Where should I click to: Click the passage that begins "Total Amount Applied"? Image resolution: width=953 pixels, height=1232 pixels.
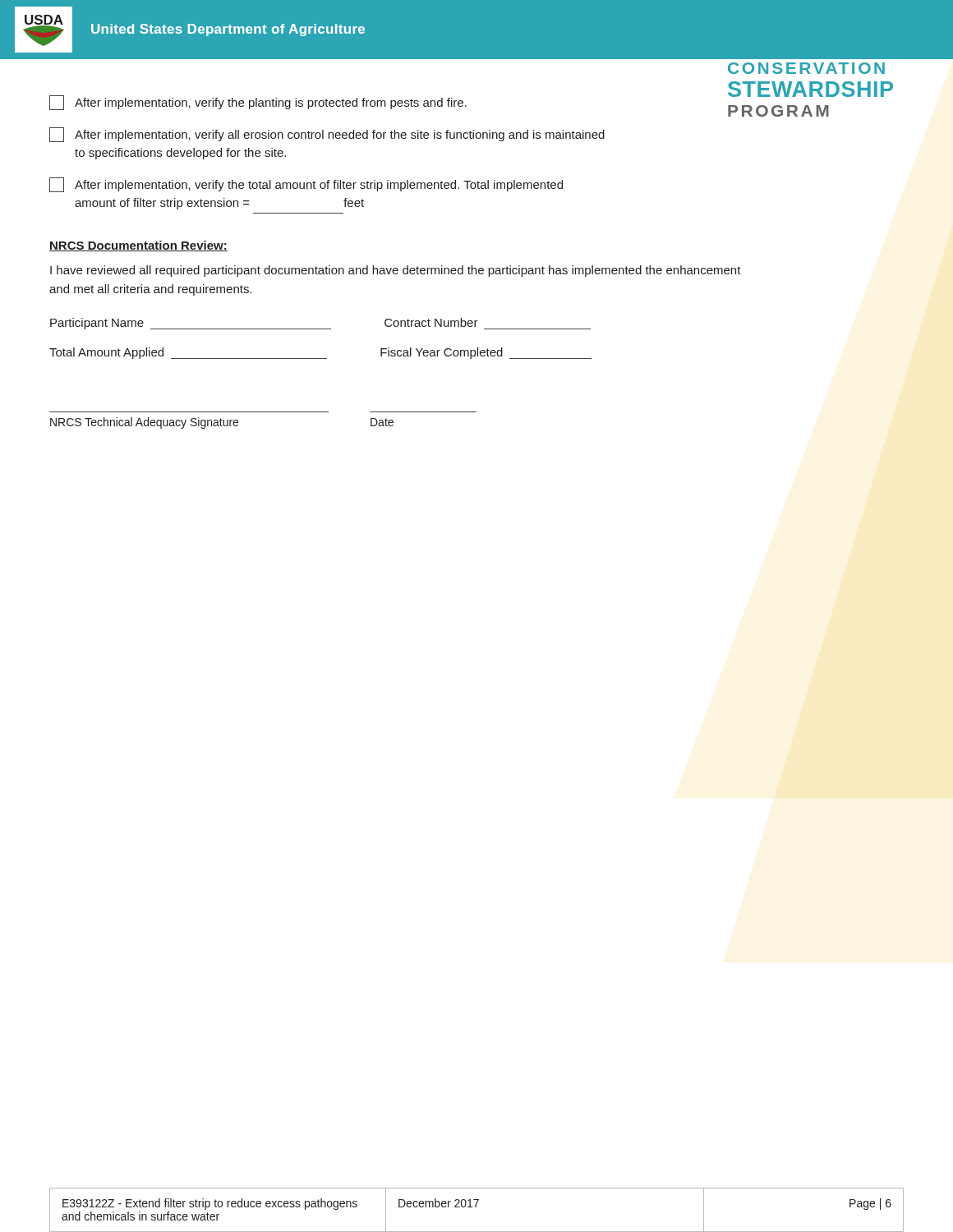(321, 351)
